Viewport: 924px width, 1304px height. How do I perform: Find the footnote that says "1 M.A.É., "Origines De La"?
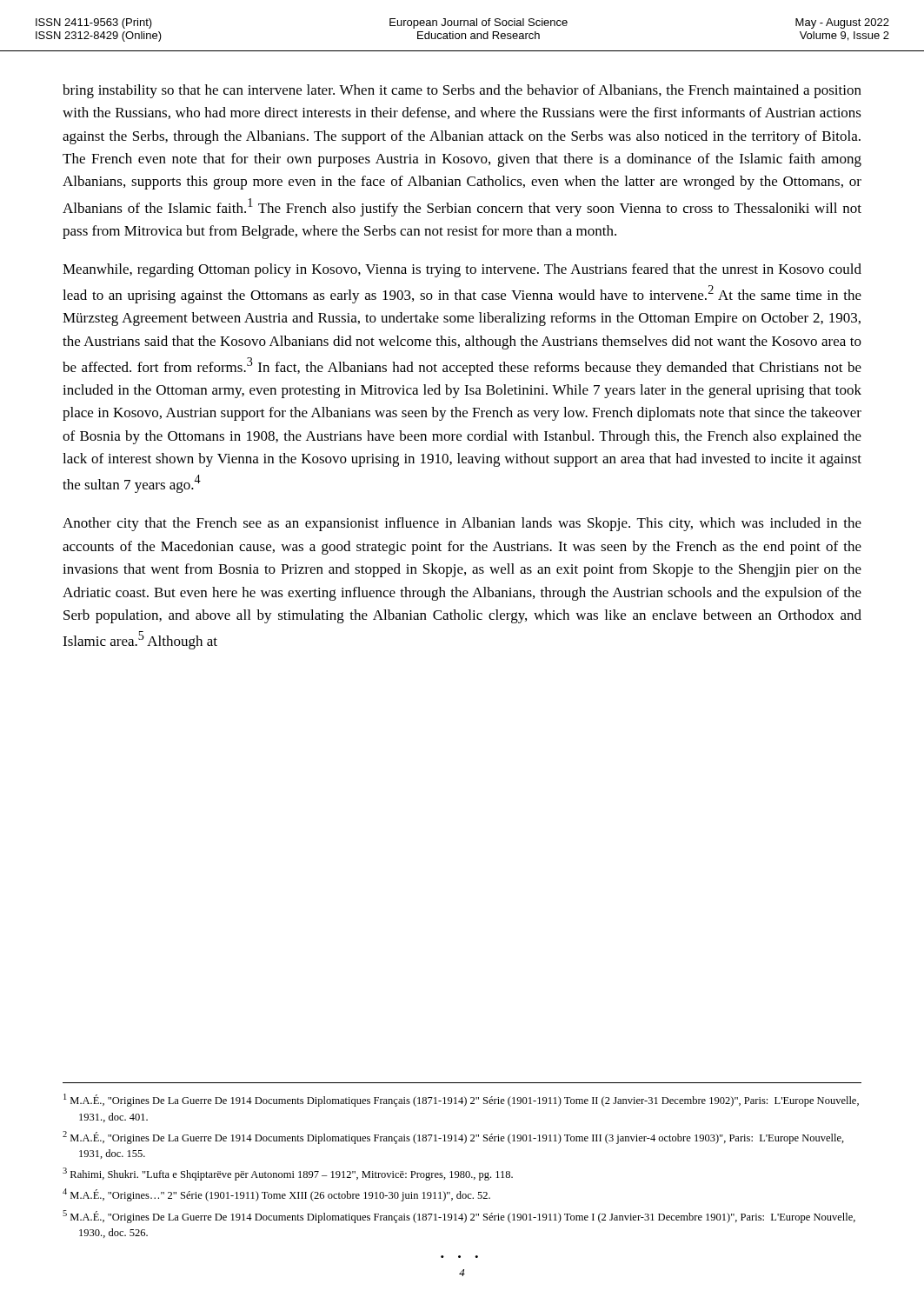pyautogui.click(x=462, y=1165)
